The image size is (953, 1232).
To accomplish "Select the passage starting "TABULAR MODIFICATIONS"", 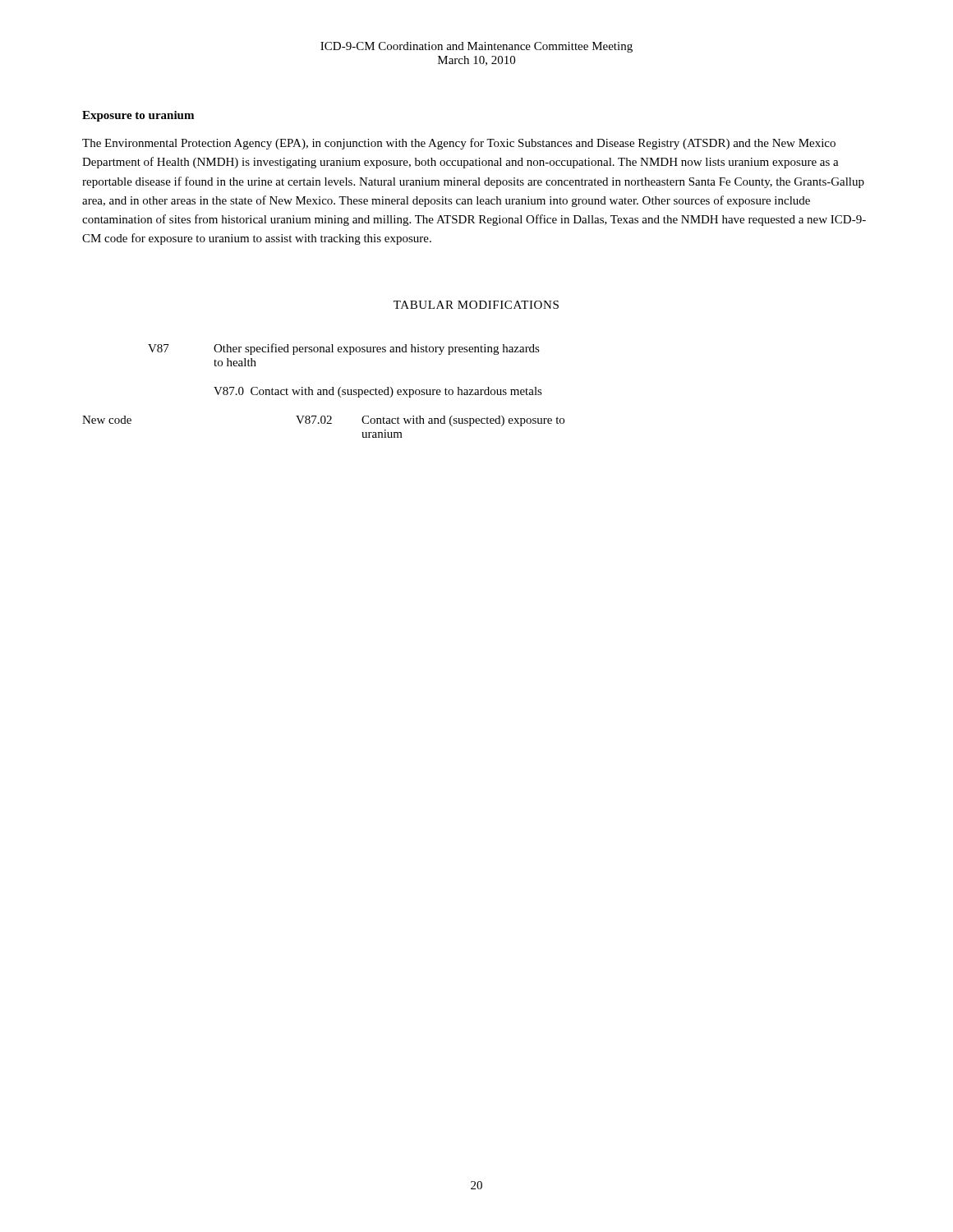I will [x=476, y=304].
